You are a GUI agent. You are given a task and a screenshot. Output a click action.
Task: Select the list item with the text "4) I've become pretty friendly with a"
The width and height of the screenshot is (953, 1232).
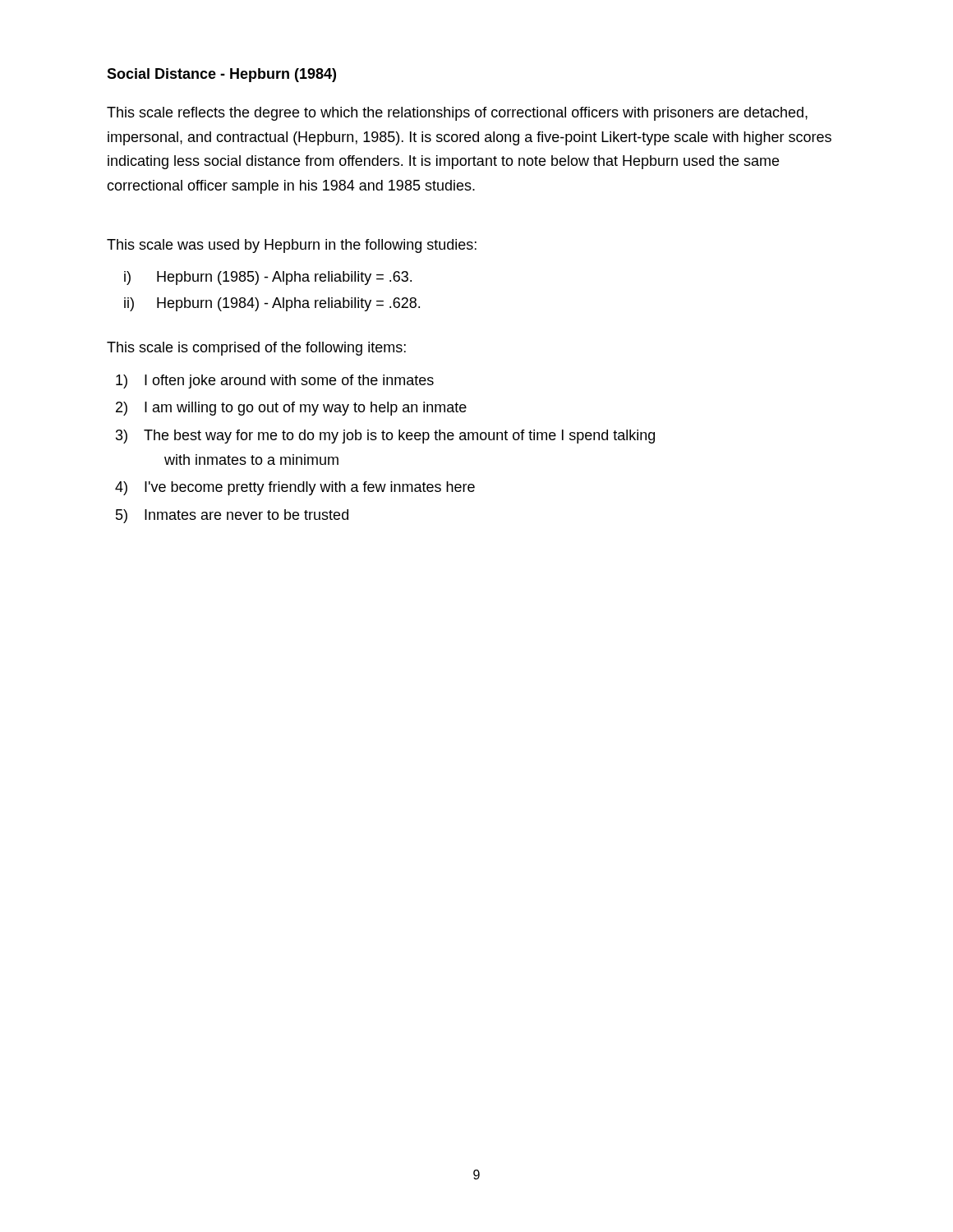pos(481,488)
